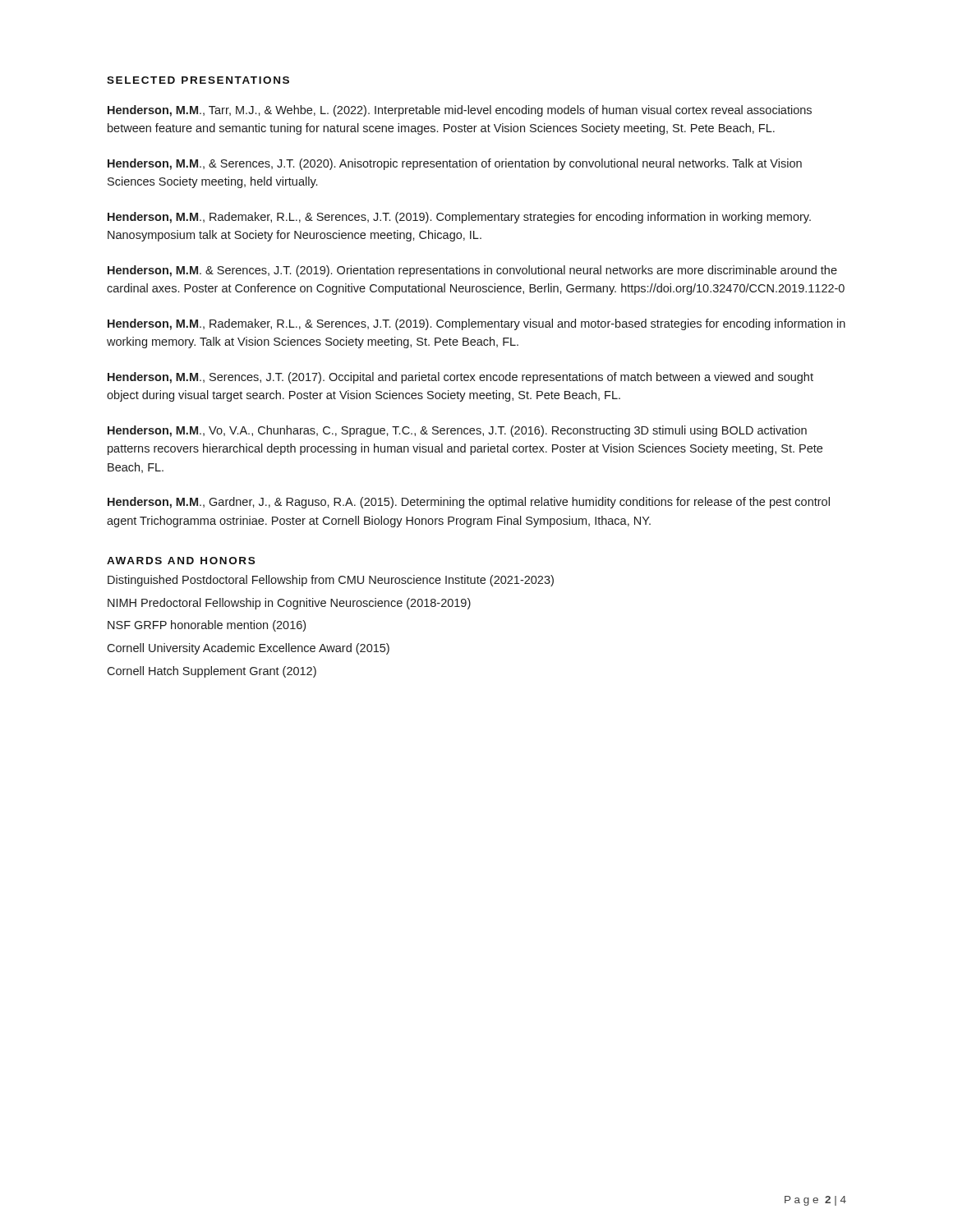953x1232 pixels.
Task: Locate the section header that says "SELECTED PRESENTATIONS"
Action: pos(199,80)
